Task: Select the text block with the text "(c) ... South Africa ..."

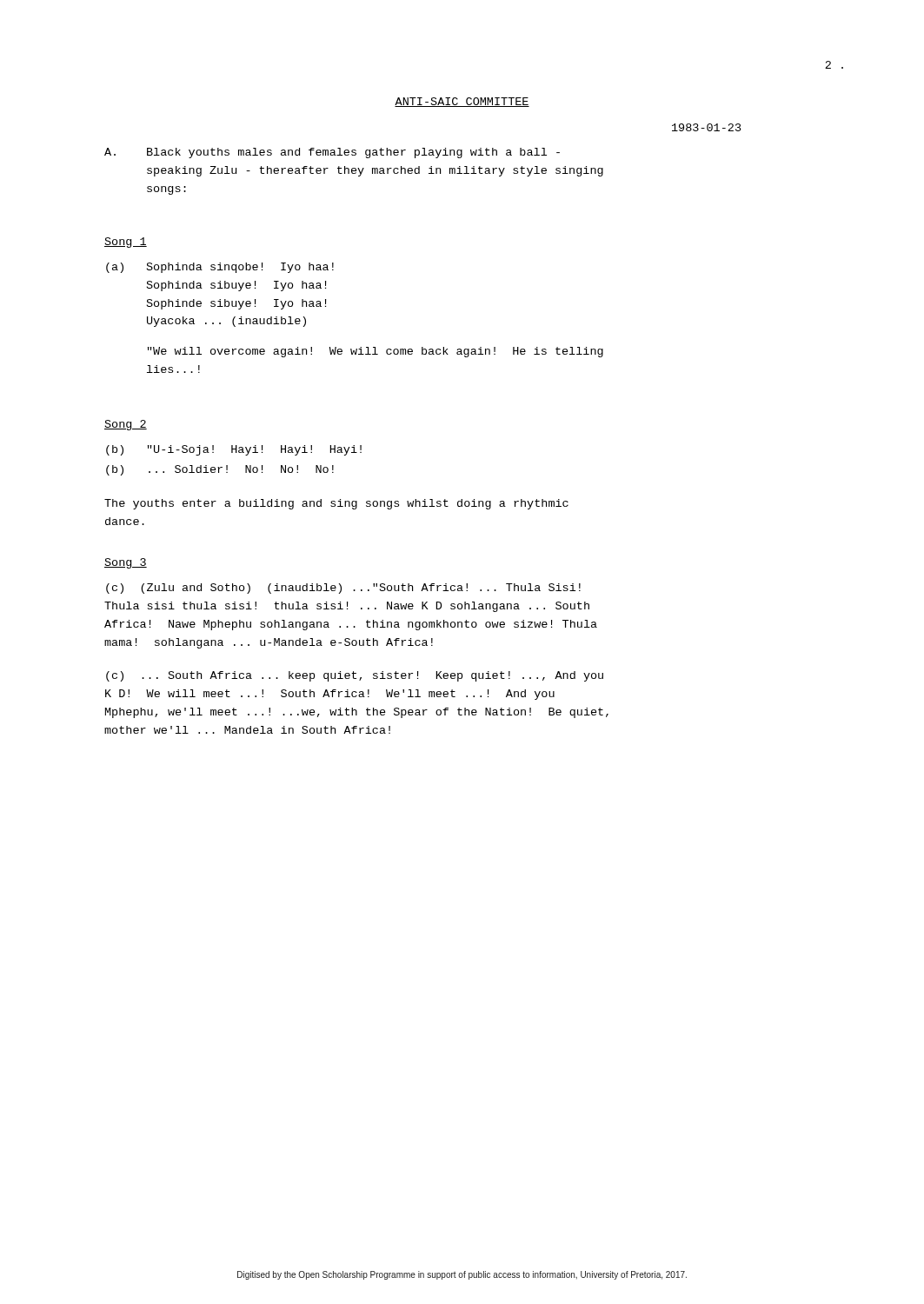Action: click(x=358, y=704)
